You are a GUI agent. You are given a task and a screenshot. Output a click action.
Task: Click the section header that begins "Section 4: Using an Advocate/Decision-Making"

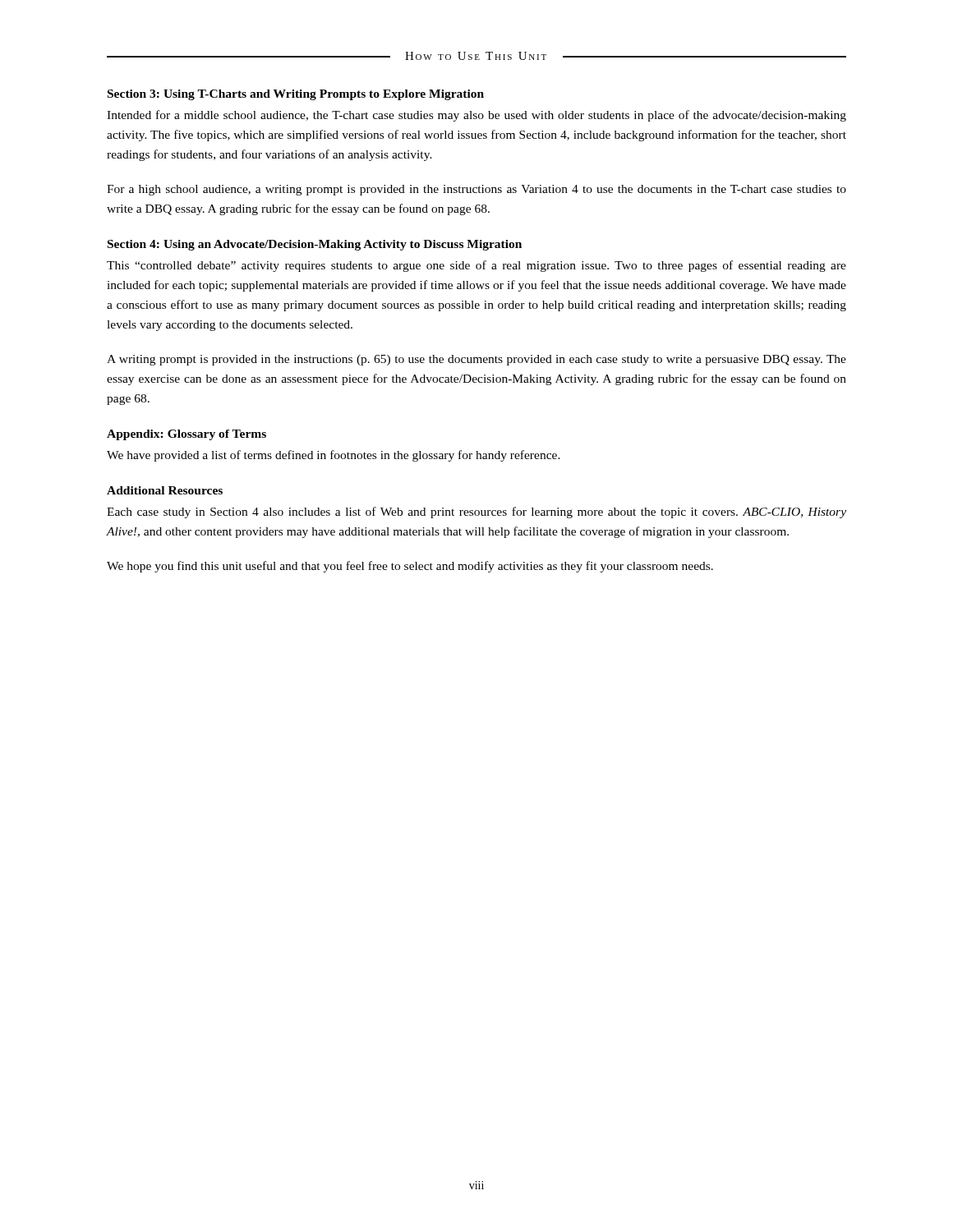click(314, 244)
